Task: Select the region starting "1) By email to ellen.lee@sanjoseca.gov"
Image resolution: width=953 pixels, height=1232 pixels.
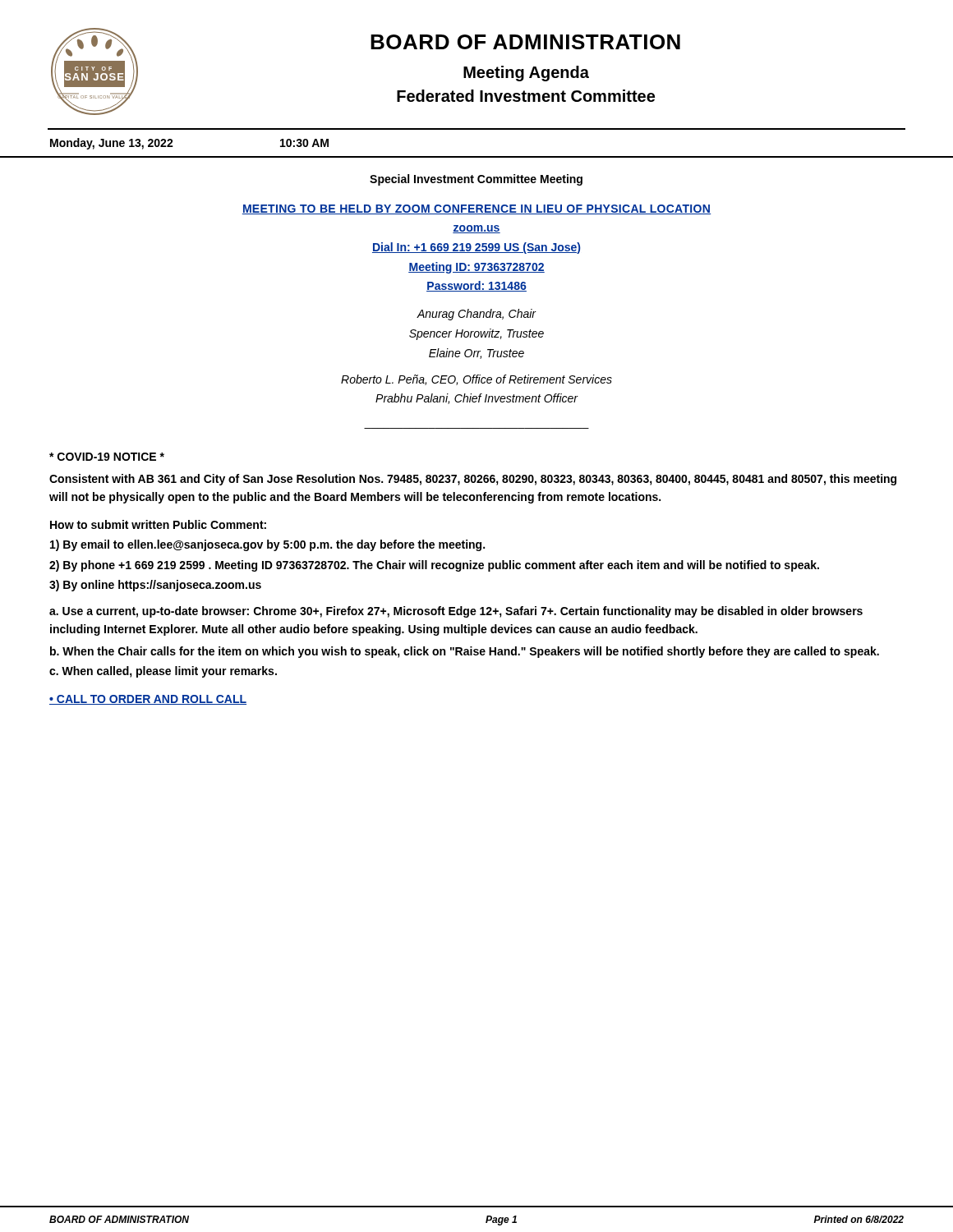Action: pos(267,544)
